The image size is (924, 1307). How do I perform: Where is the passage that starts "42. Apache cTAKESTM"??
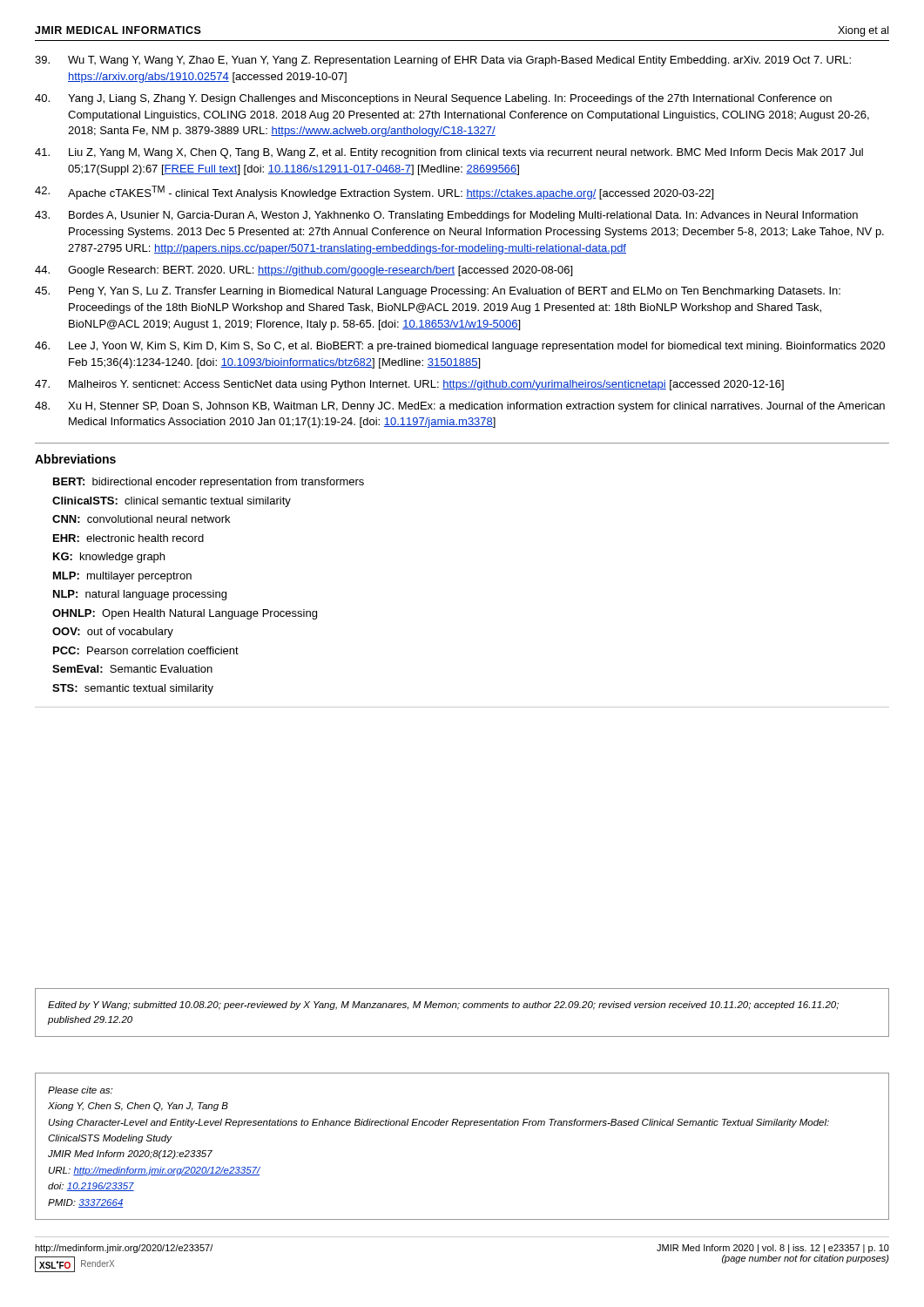pos(462,193)
